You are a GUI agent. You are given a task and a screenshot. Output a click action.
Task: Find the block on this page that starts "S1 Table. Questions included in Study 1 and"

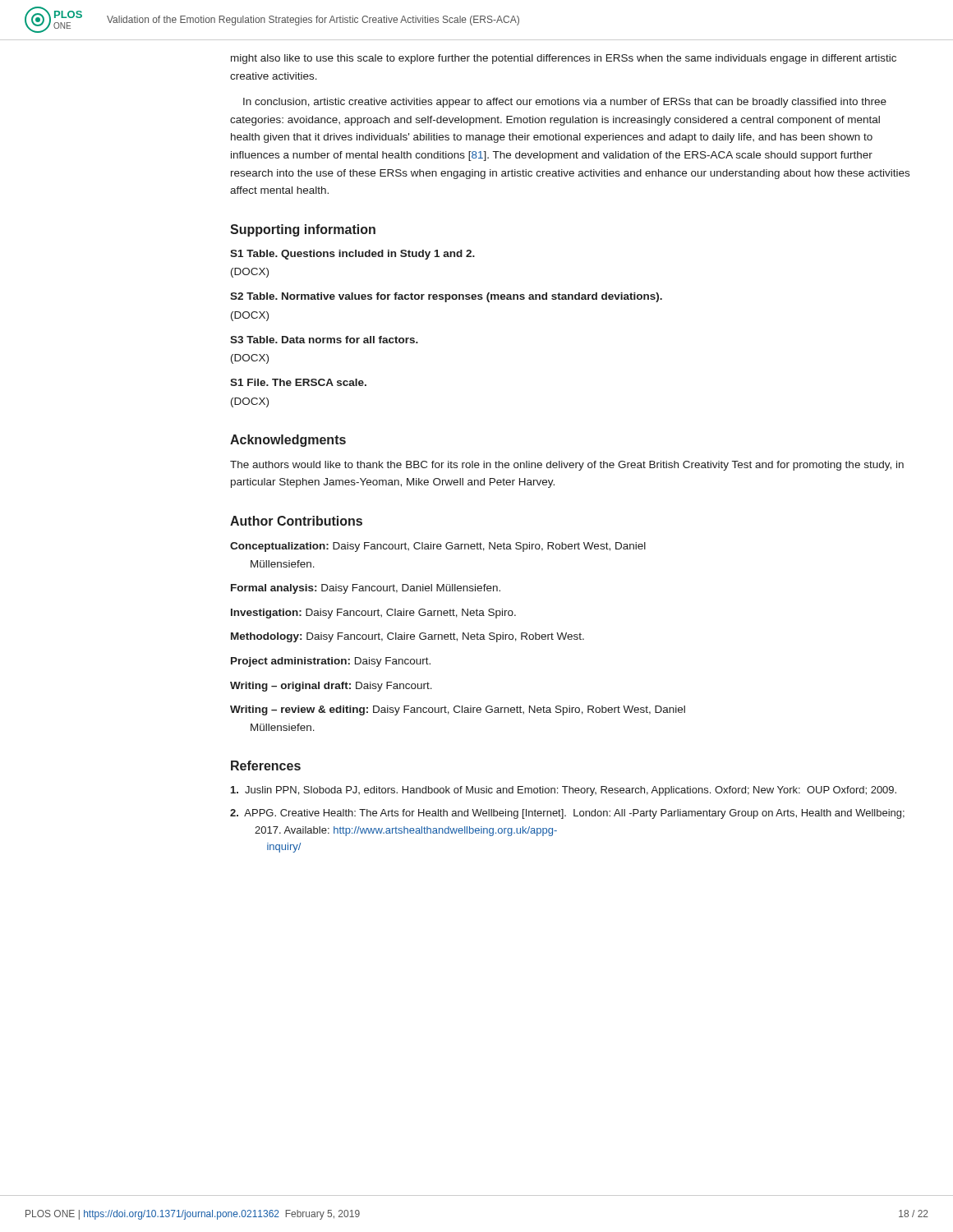[x=352, y=255]
